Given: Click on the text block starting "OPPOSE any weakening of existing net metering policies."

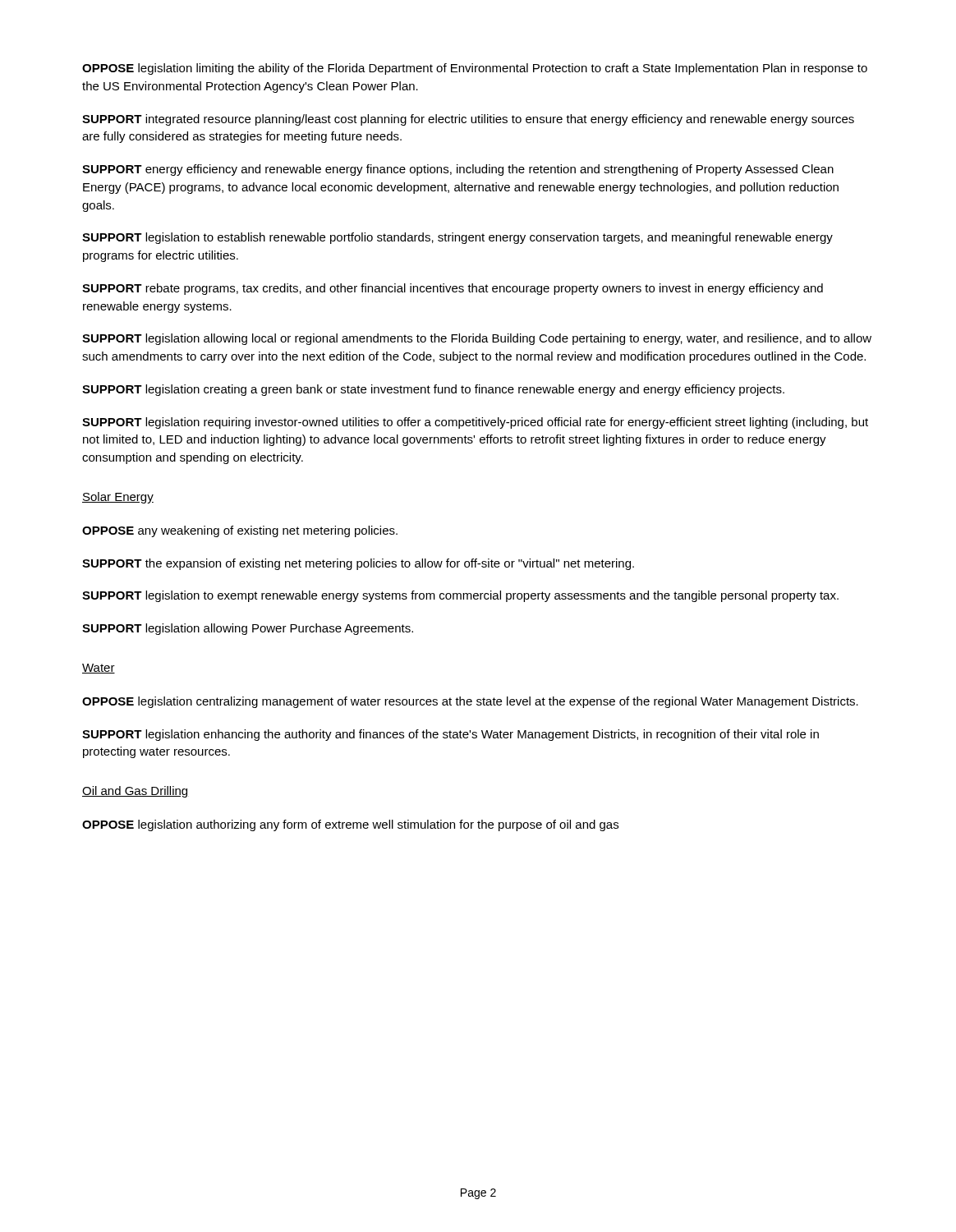Looking at the screenshot, I should [240, 530].
